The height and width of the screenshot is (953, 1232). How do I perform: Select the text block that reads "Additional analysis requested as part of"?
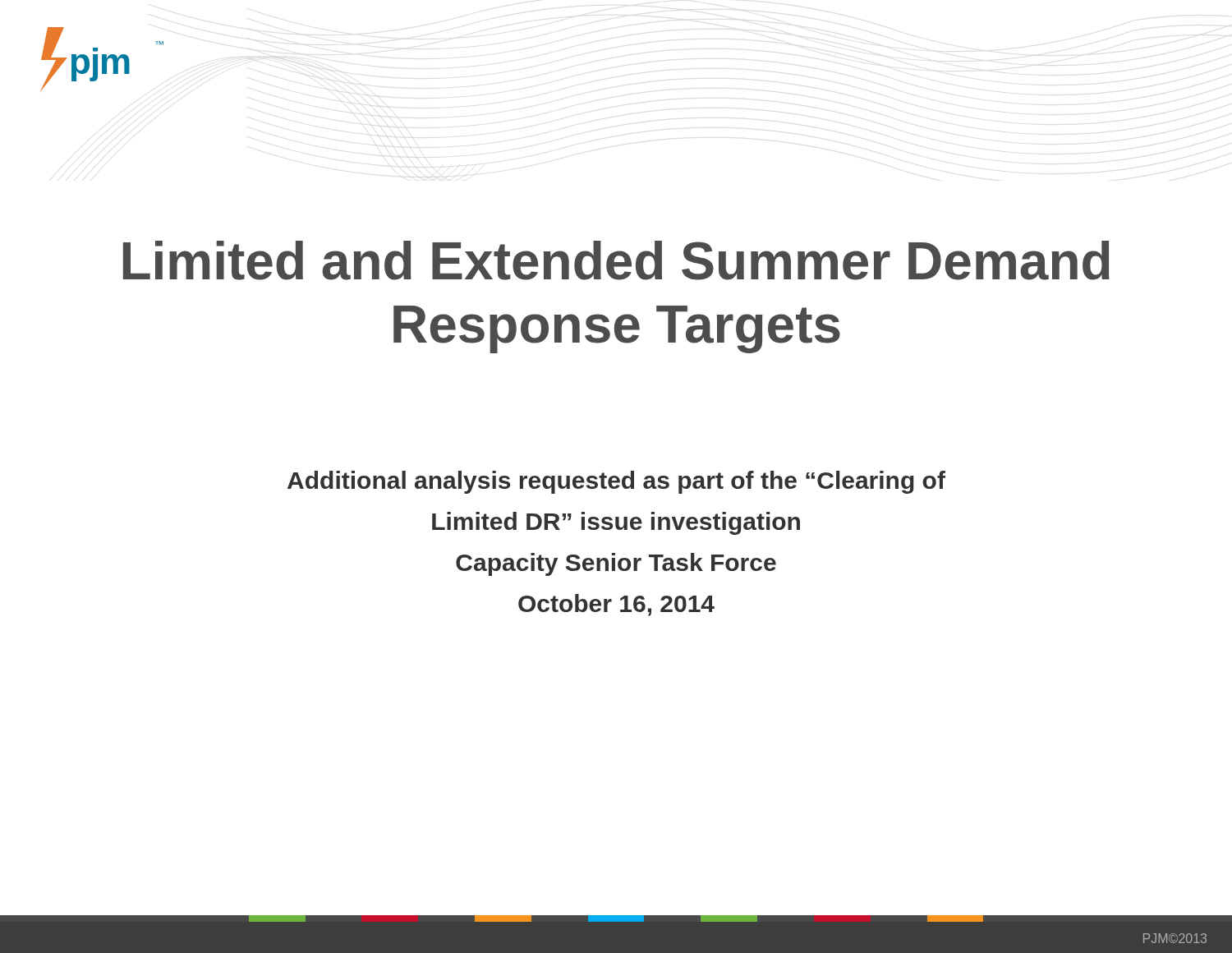[616, 542]
